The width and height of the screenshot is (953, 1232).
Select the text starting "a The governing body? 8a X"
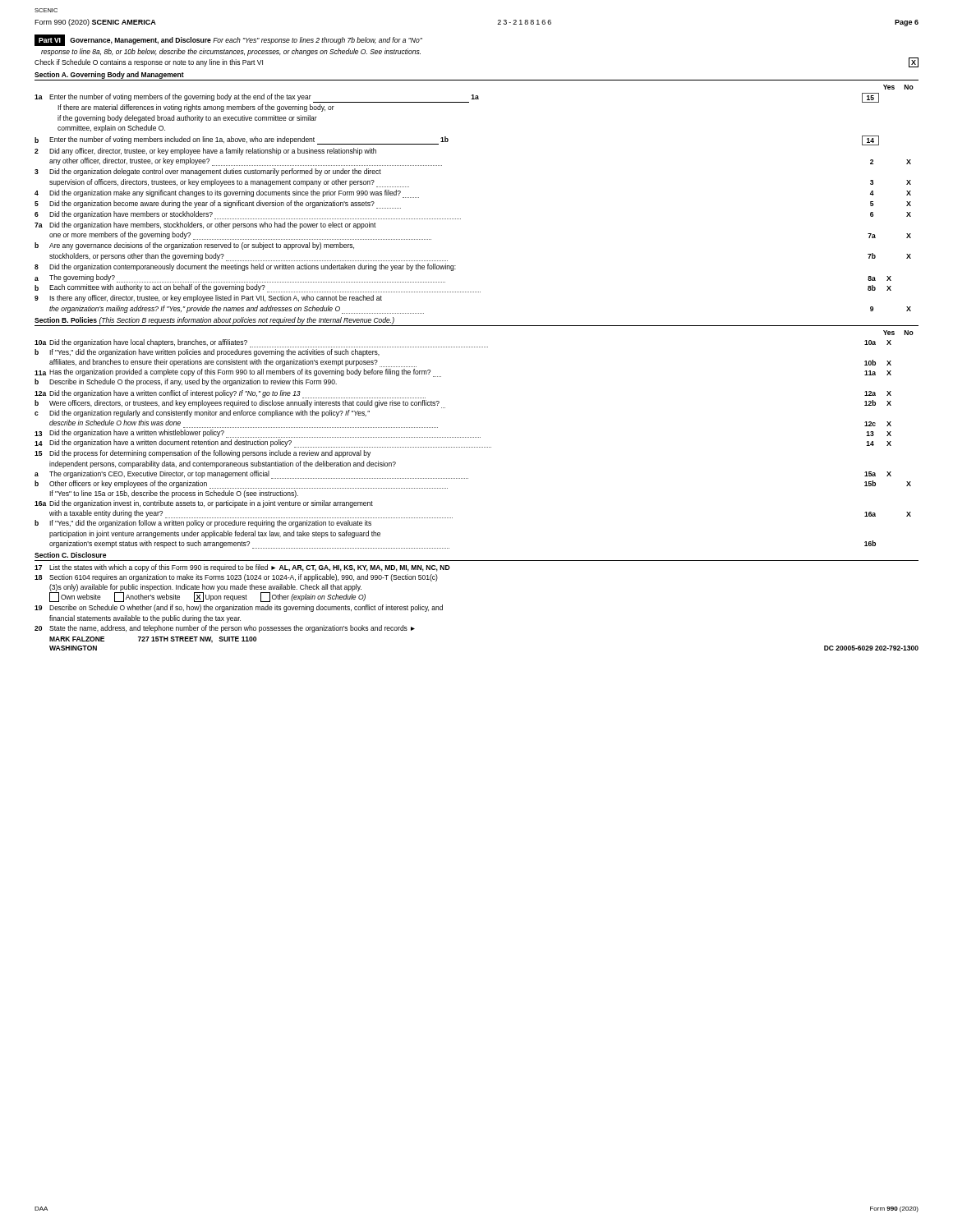pyautogui.click(x=86, y=278)
